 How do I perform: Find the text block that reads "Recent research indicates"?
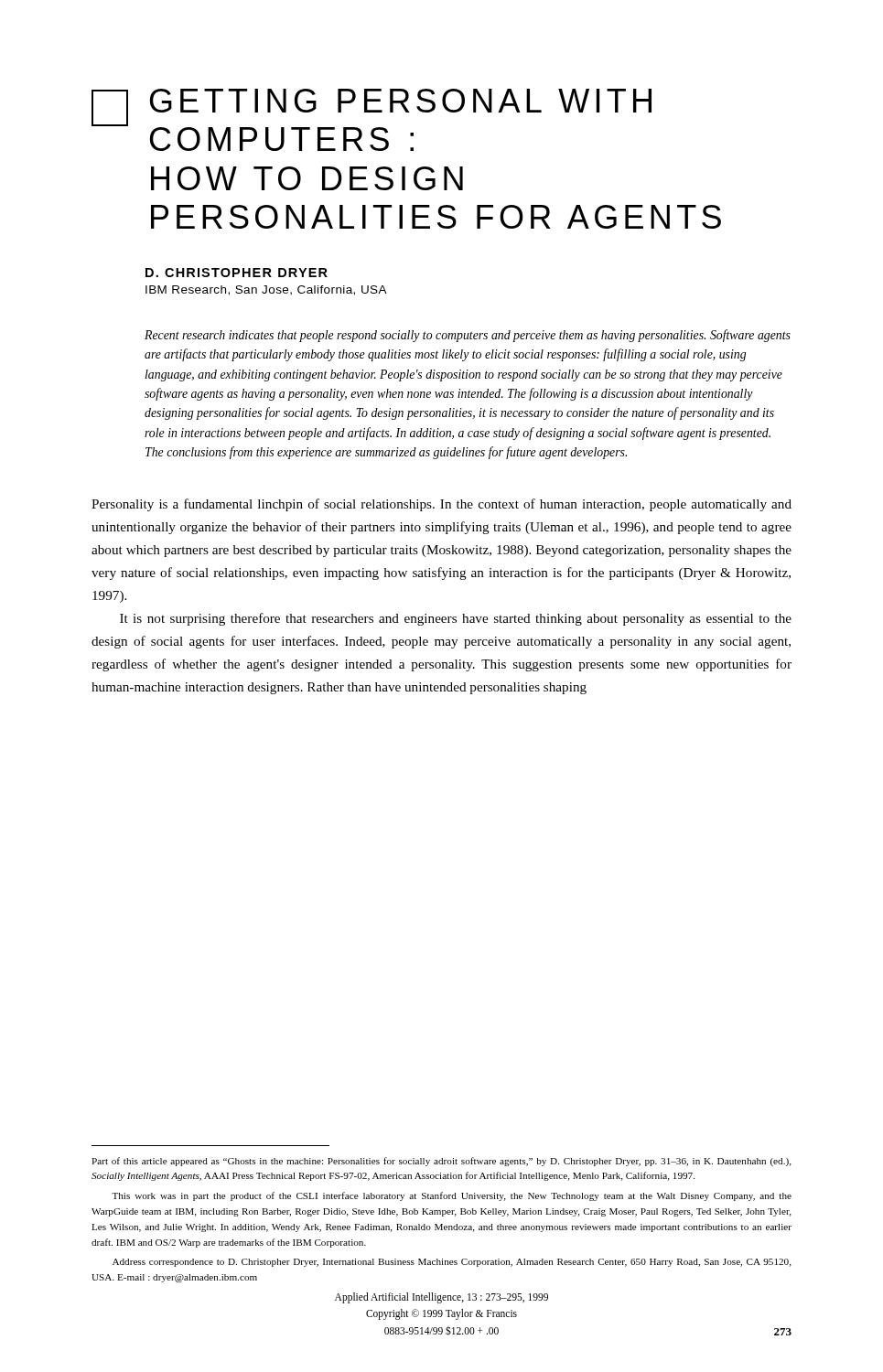pyautogui.click(x=468, y=394)
